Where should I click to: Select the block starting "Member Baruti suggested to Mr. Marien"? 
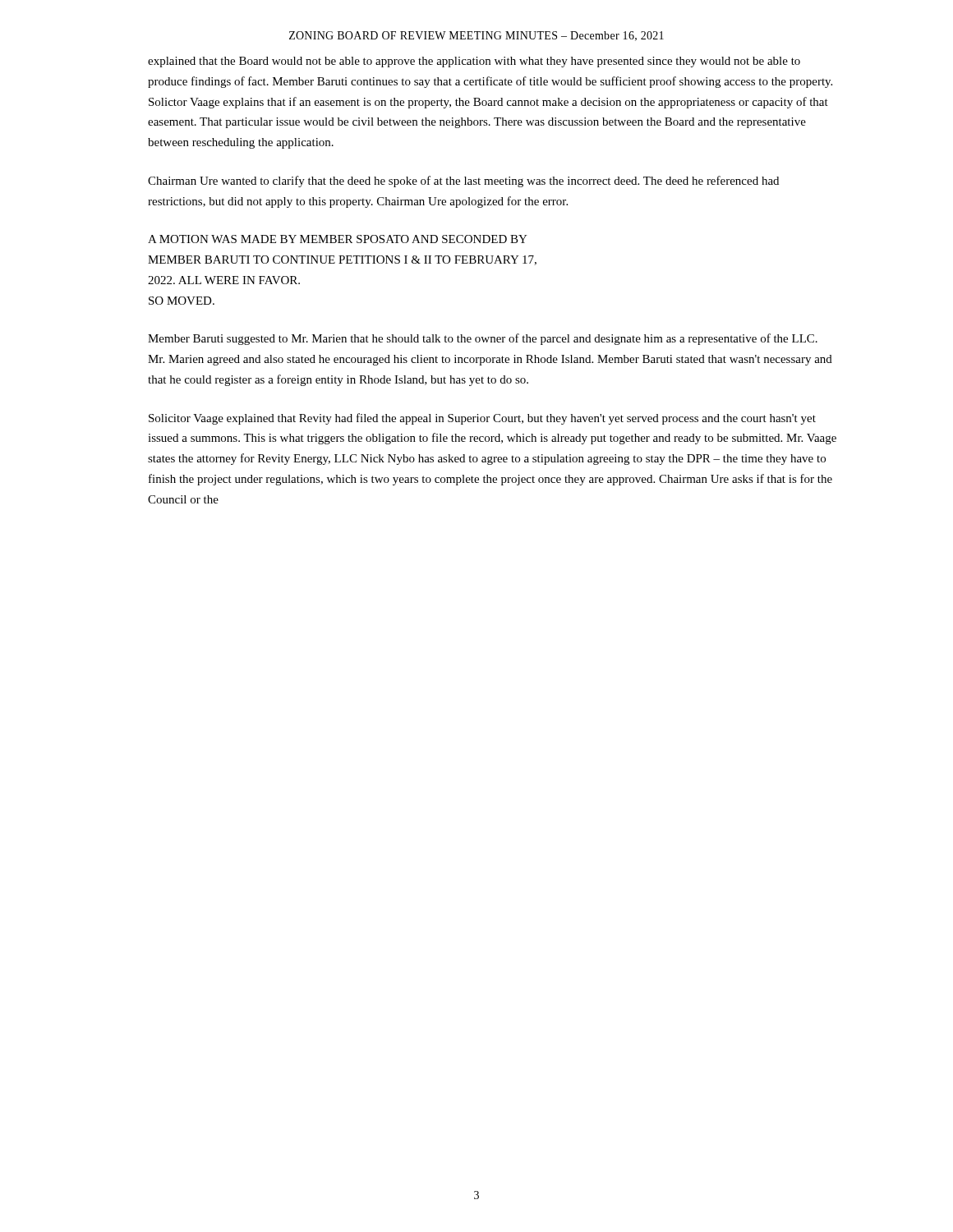(490, 359)
